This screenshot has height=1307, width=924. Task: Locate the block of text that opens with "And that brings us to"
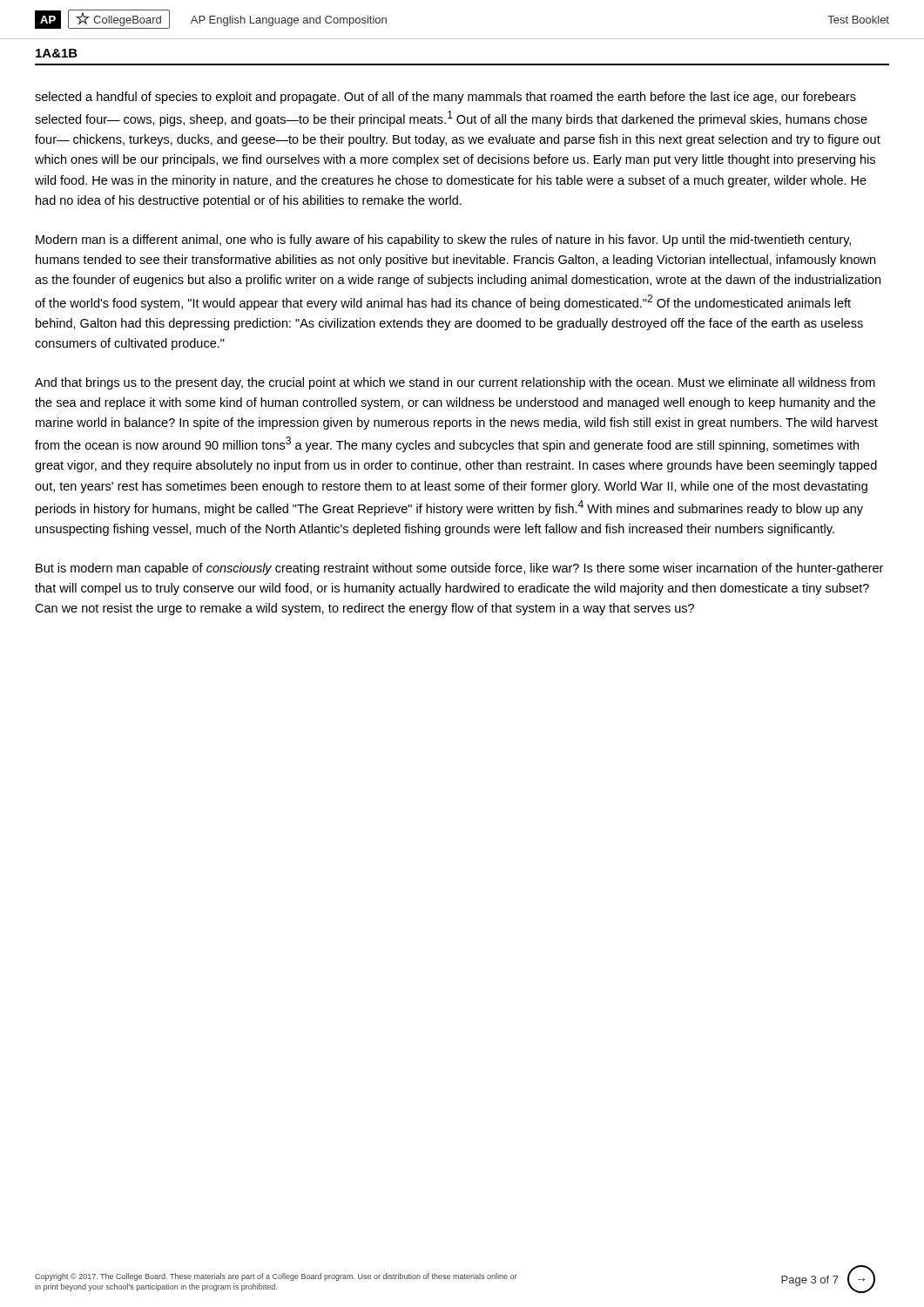(456, 456)
